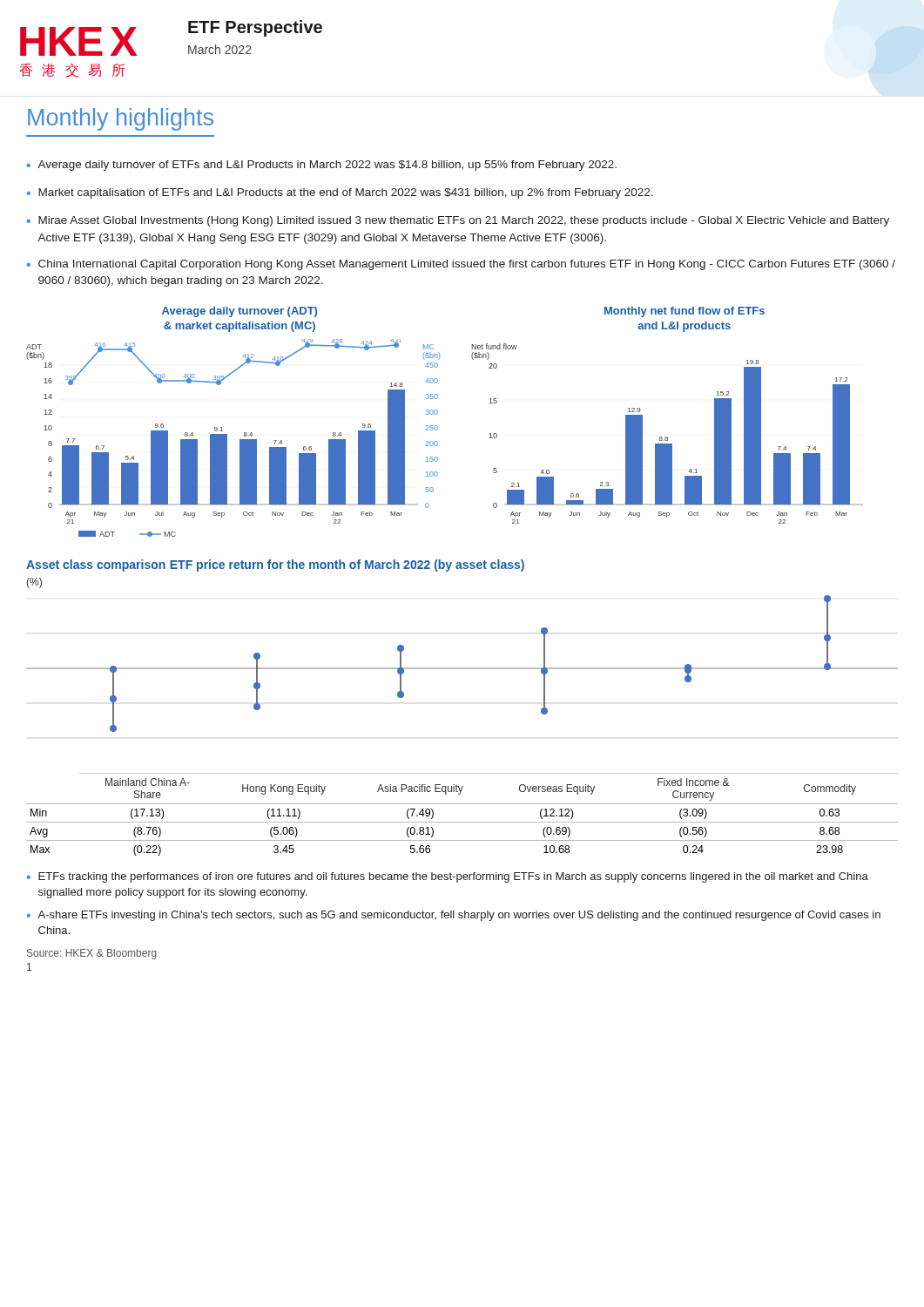Click on the block starting "China International Capital"
924x1307 pixels.
tap(467, 272)
